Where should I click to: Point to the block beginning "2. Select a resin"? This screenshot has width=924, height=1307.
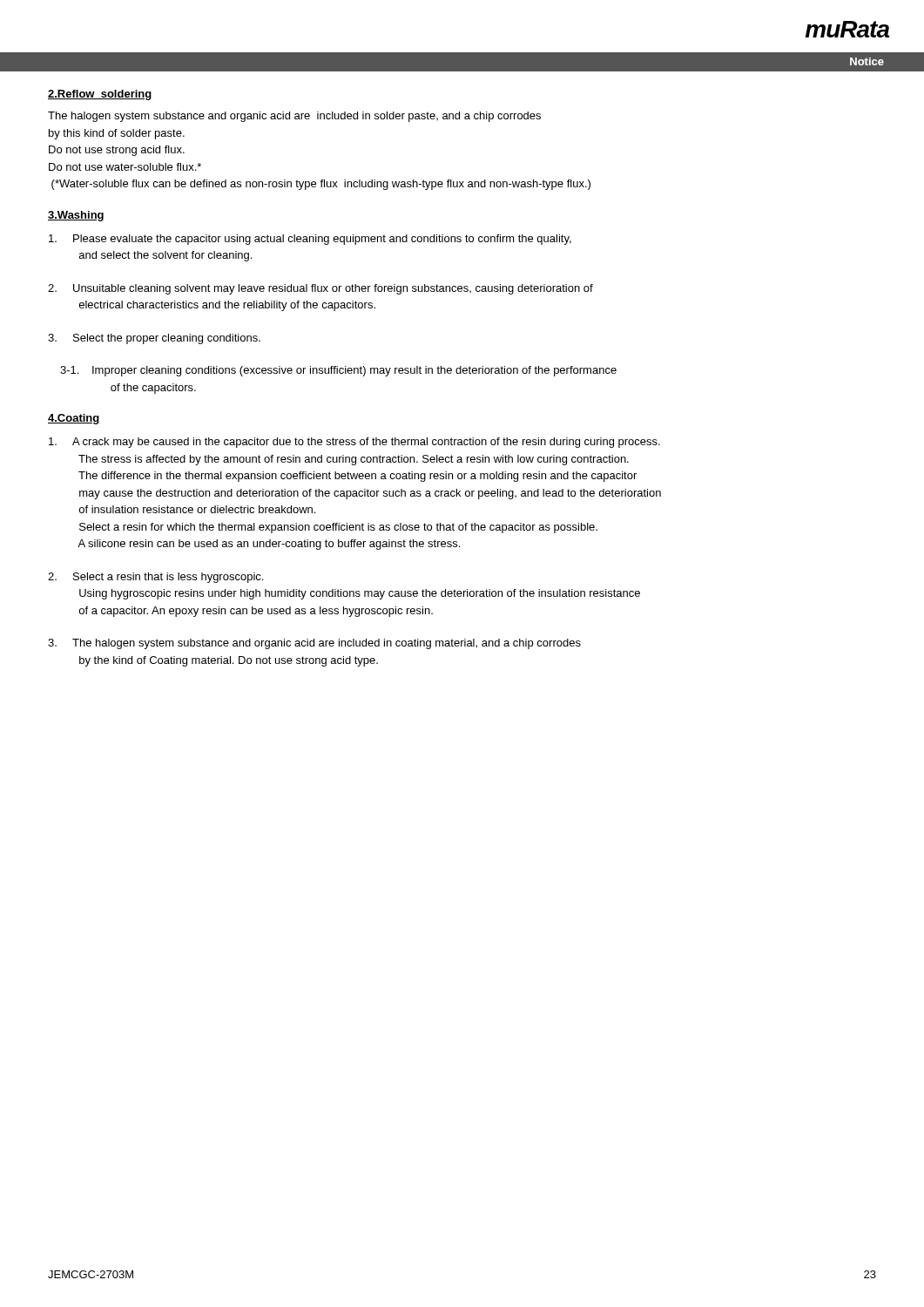(x=462, y=593)
